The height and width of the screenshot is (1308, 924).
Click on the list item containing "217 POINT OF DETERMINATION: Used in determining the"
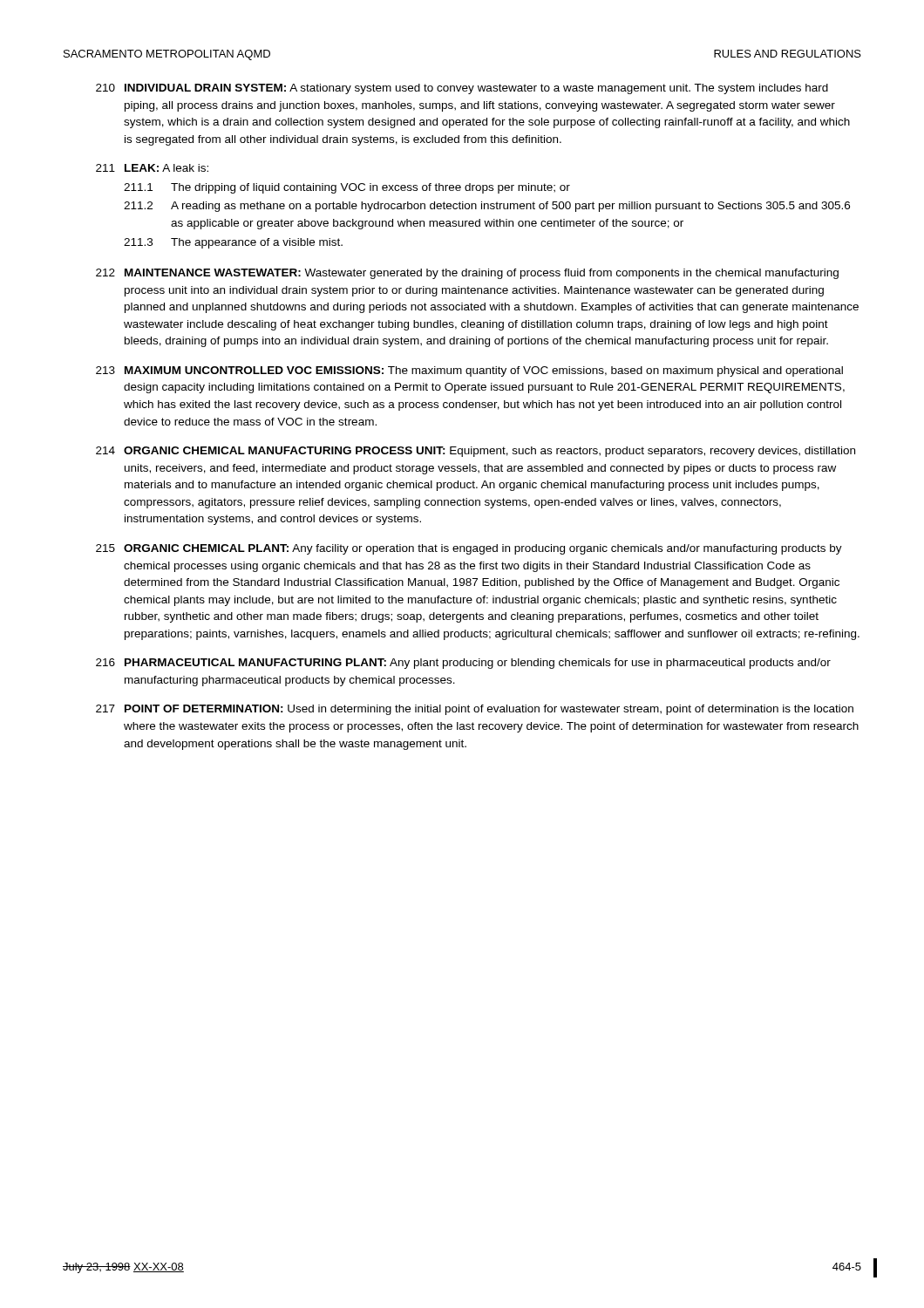(x=462, y=726)
